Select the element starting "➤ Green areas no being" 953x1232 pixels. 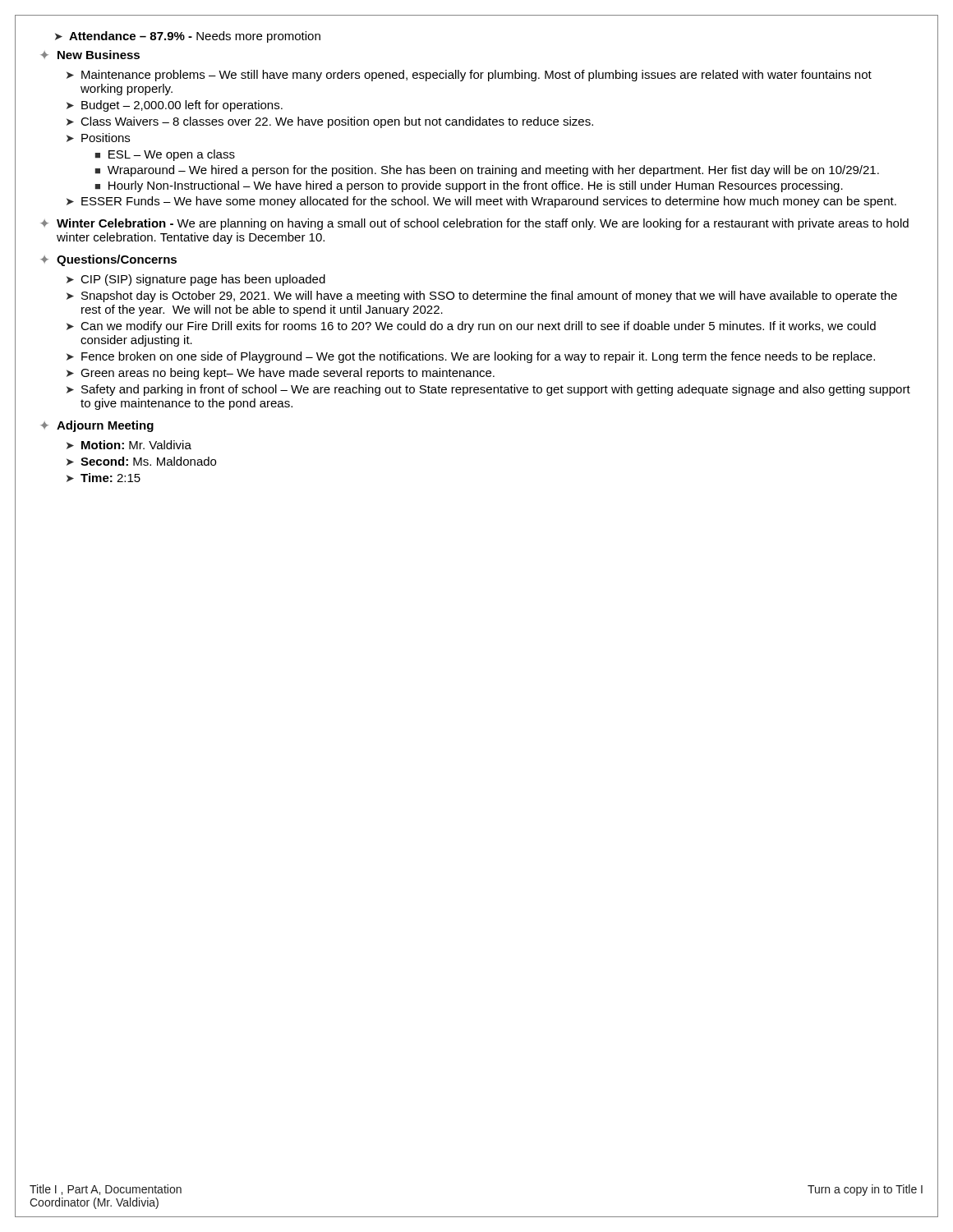point(490,372)
